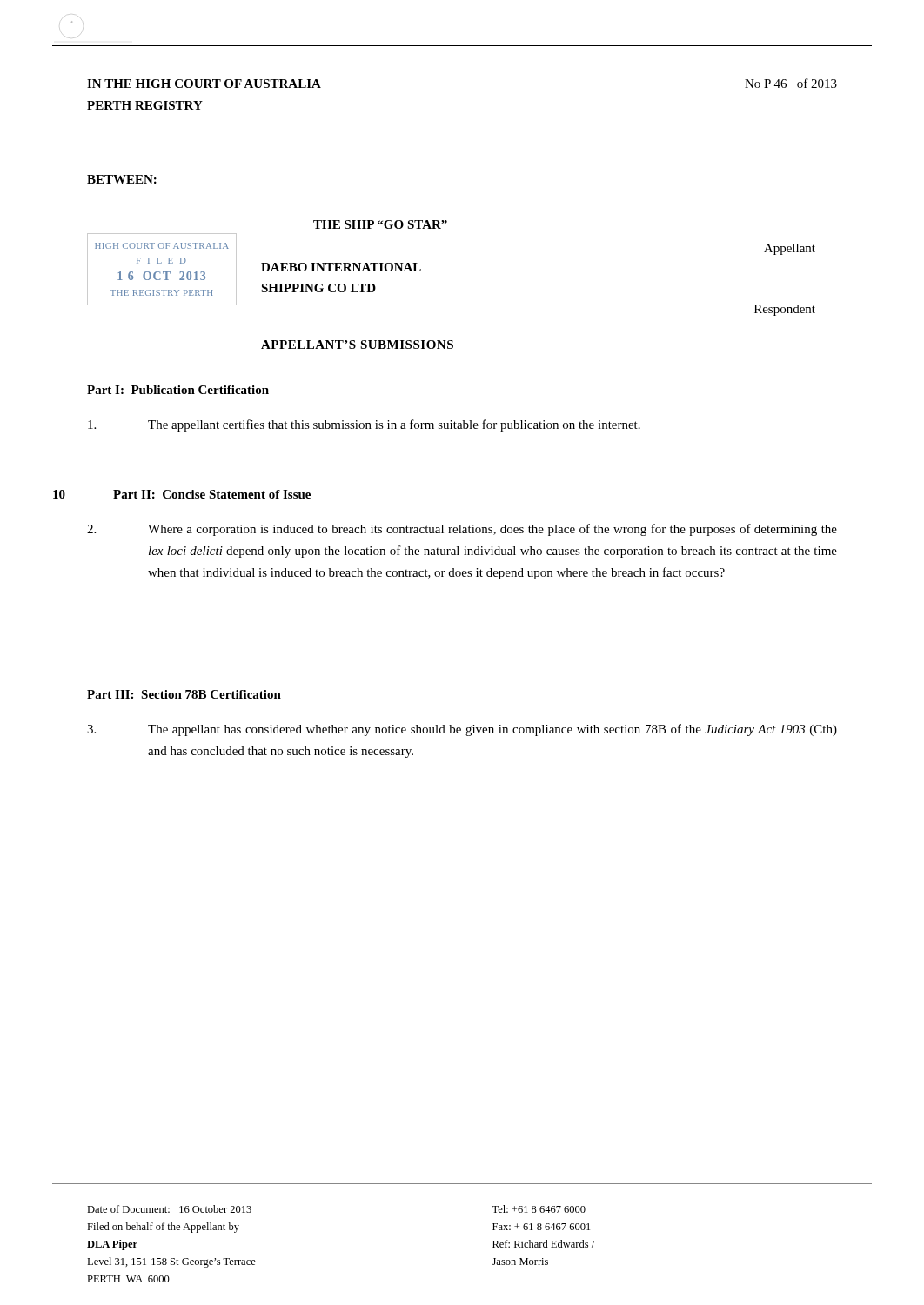924x1305 pixels.
Task: Find the list item with the text "3. The appellant has considered whether any notice"
Action: (462, 740)
